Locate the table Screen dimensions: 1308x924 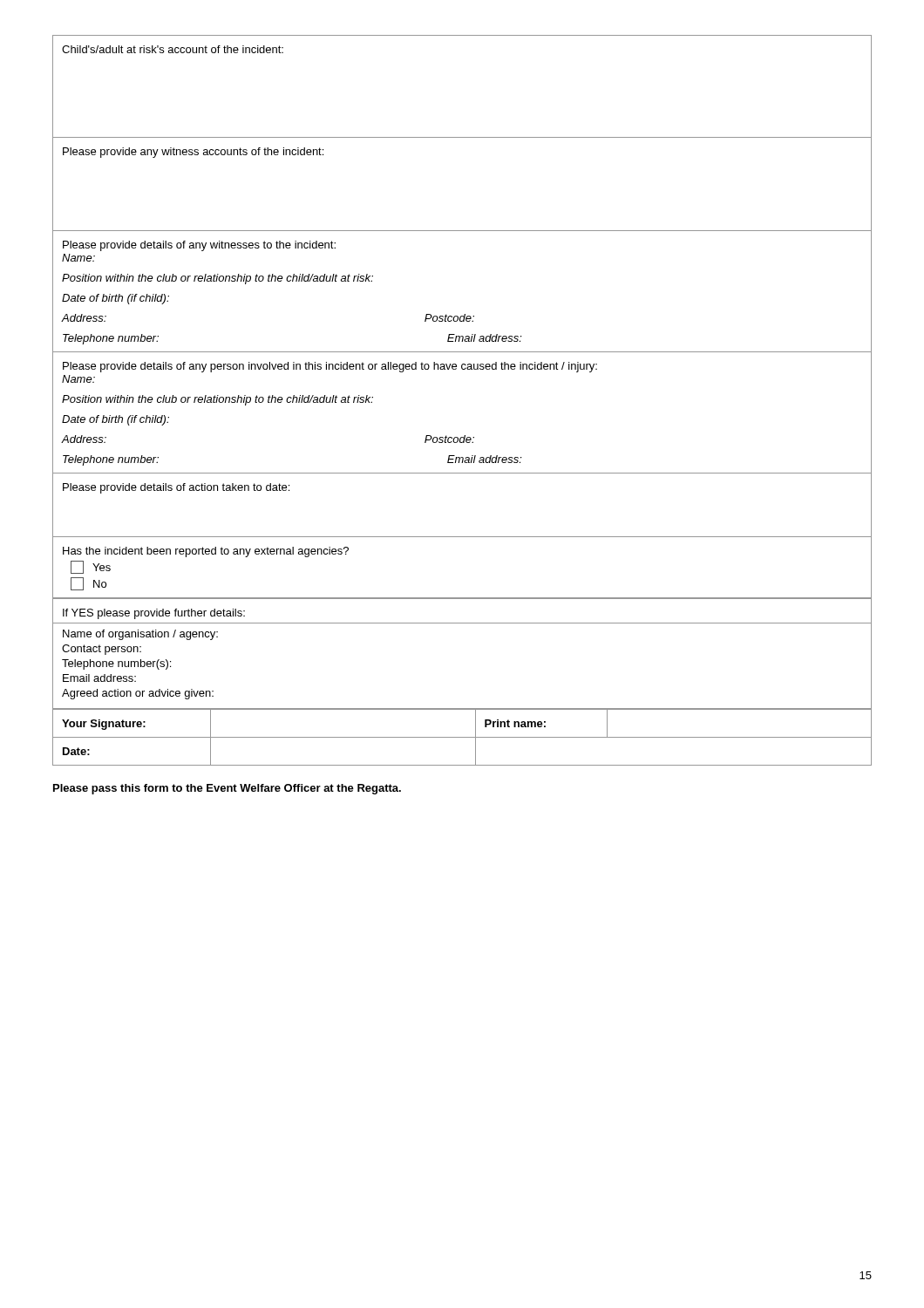tap(462, 737)
